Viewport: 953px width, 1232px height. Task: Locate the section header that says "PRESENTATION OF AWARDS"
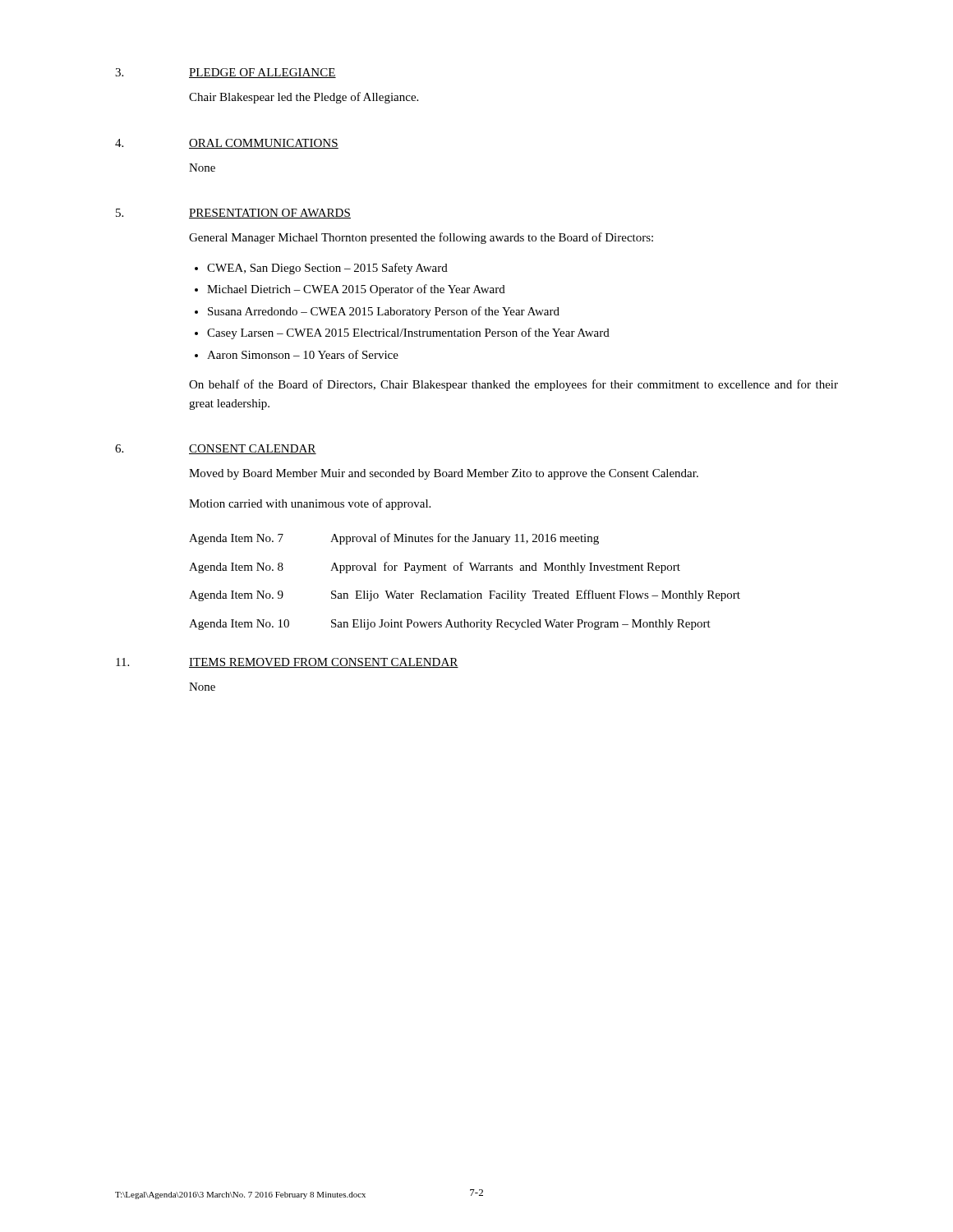[x=270, y=213]
